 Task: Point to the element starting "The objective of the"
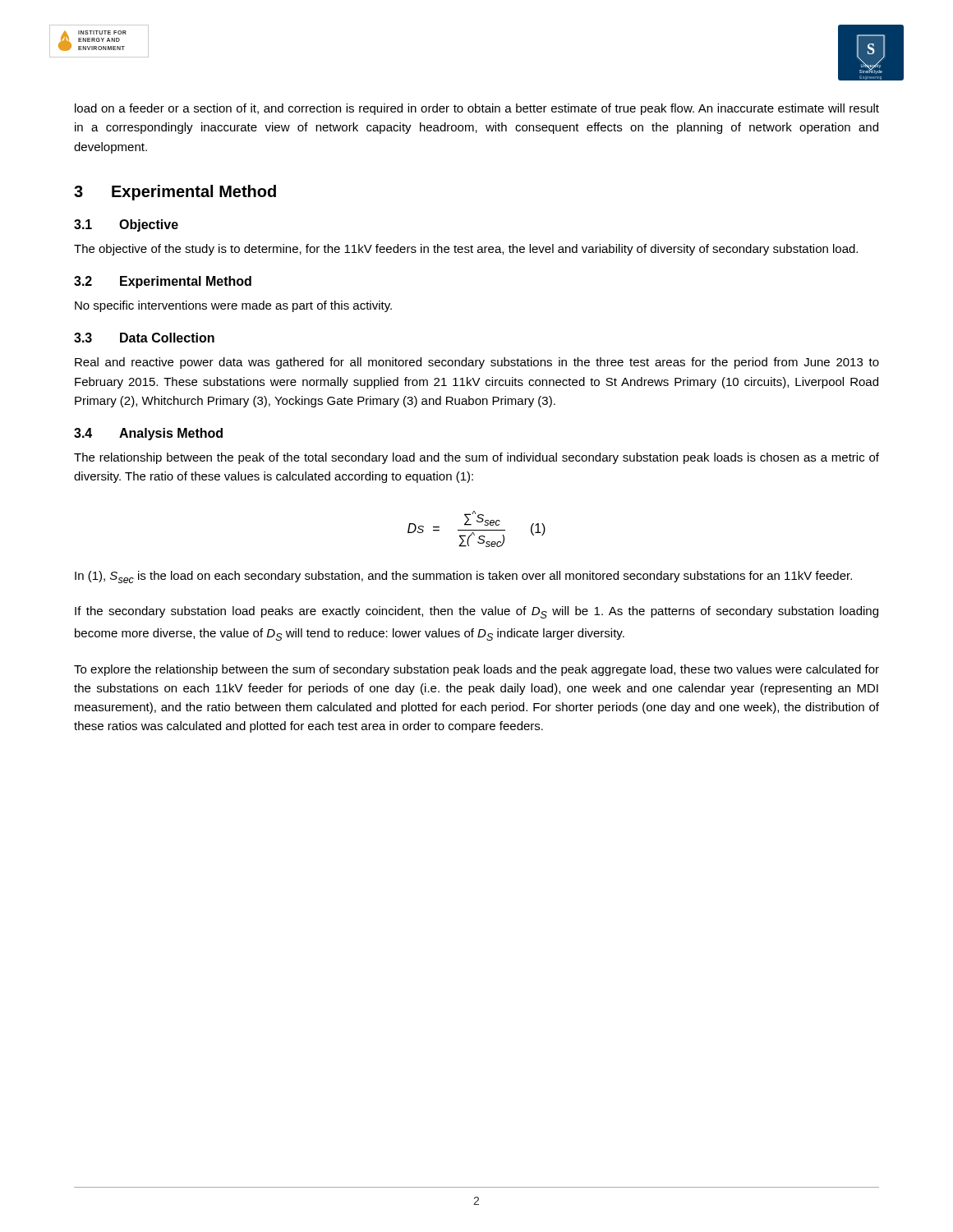(466, 248)
